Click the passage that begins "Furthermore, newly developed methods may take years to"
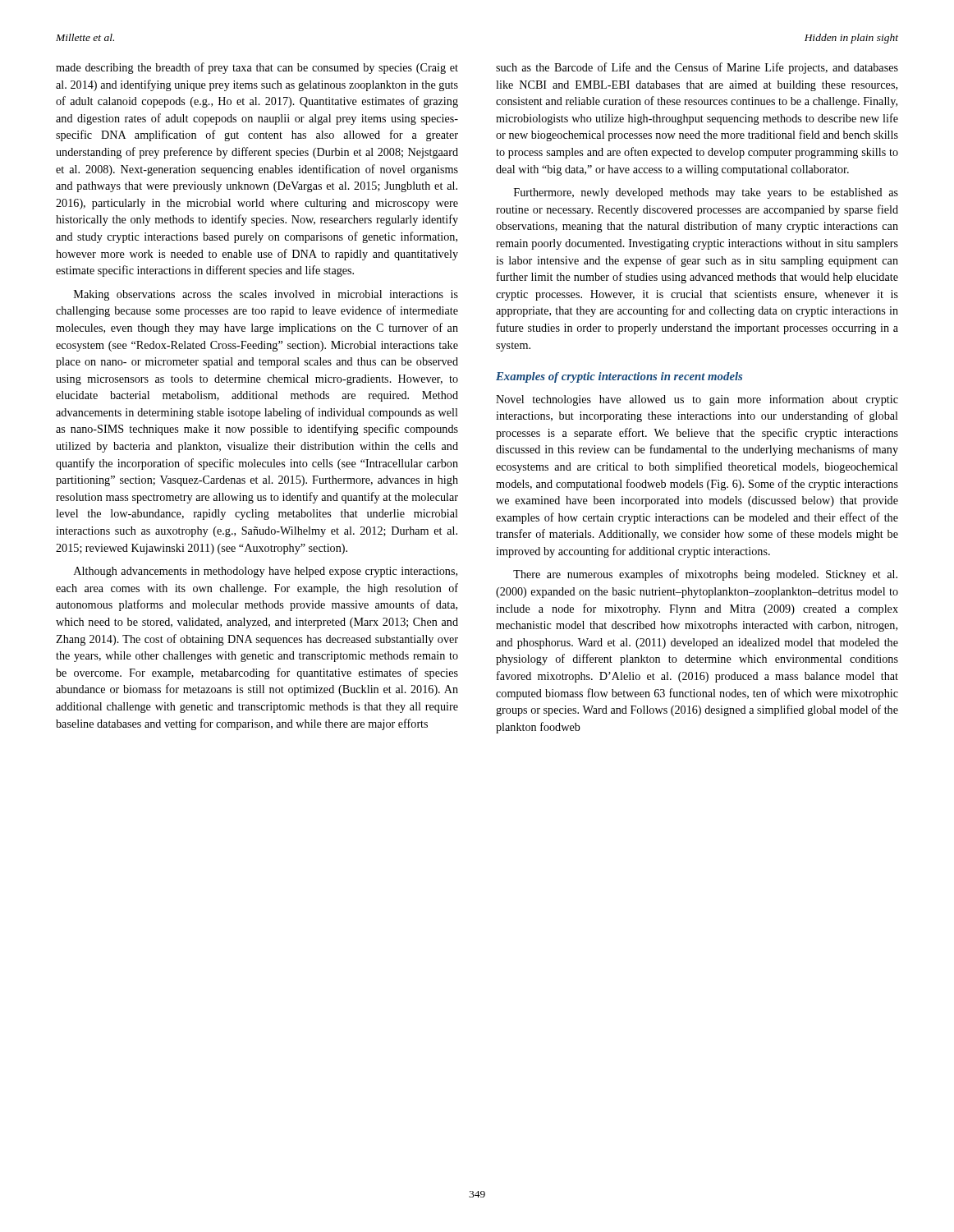 pyautogui.click(x=697, y=269)
